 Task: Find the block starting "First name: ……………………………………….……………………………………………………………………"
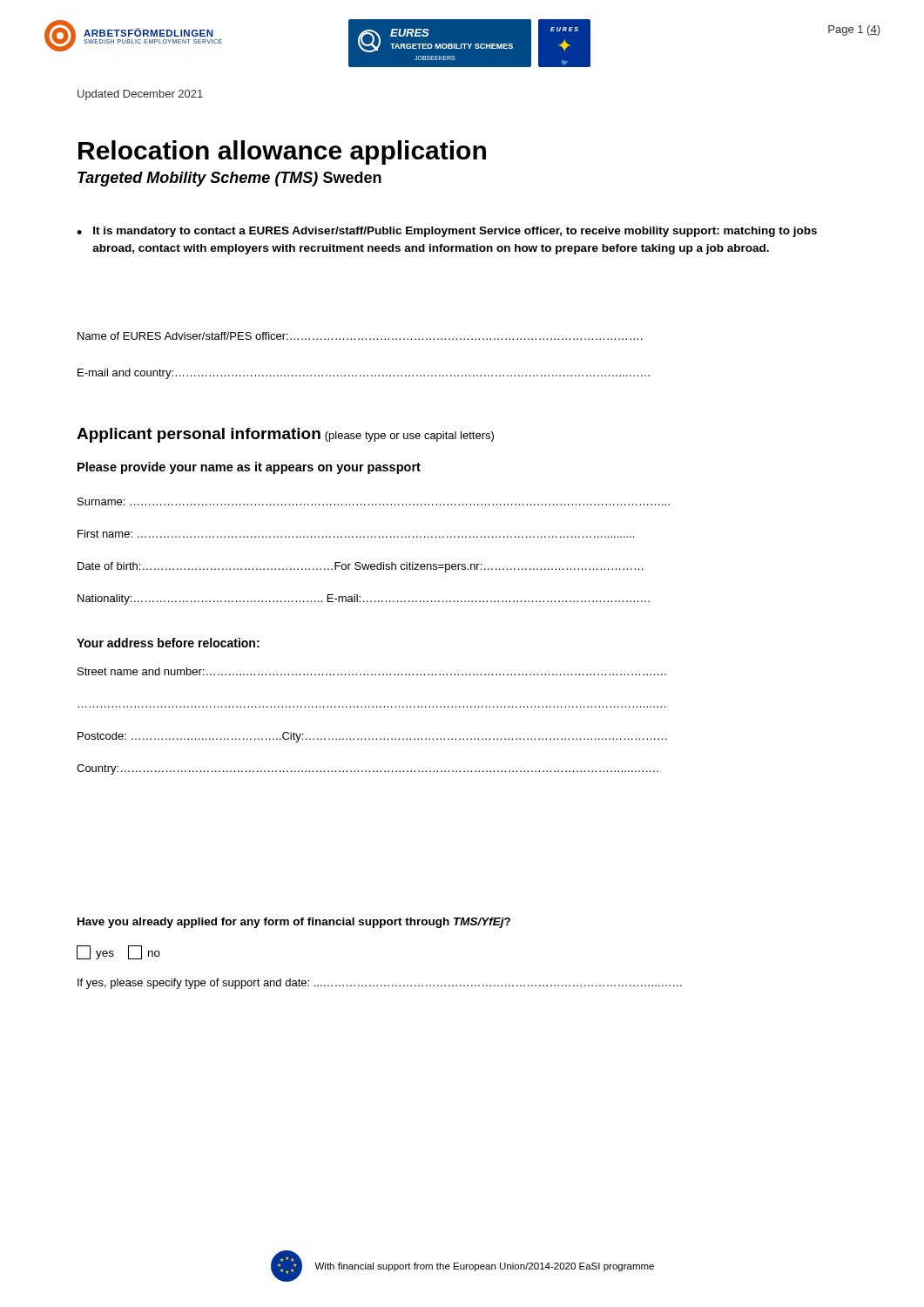click(356, 534)
